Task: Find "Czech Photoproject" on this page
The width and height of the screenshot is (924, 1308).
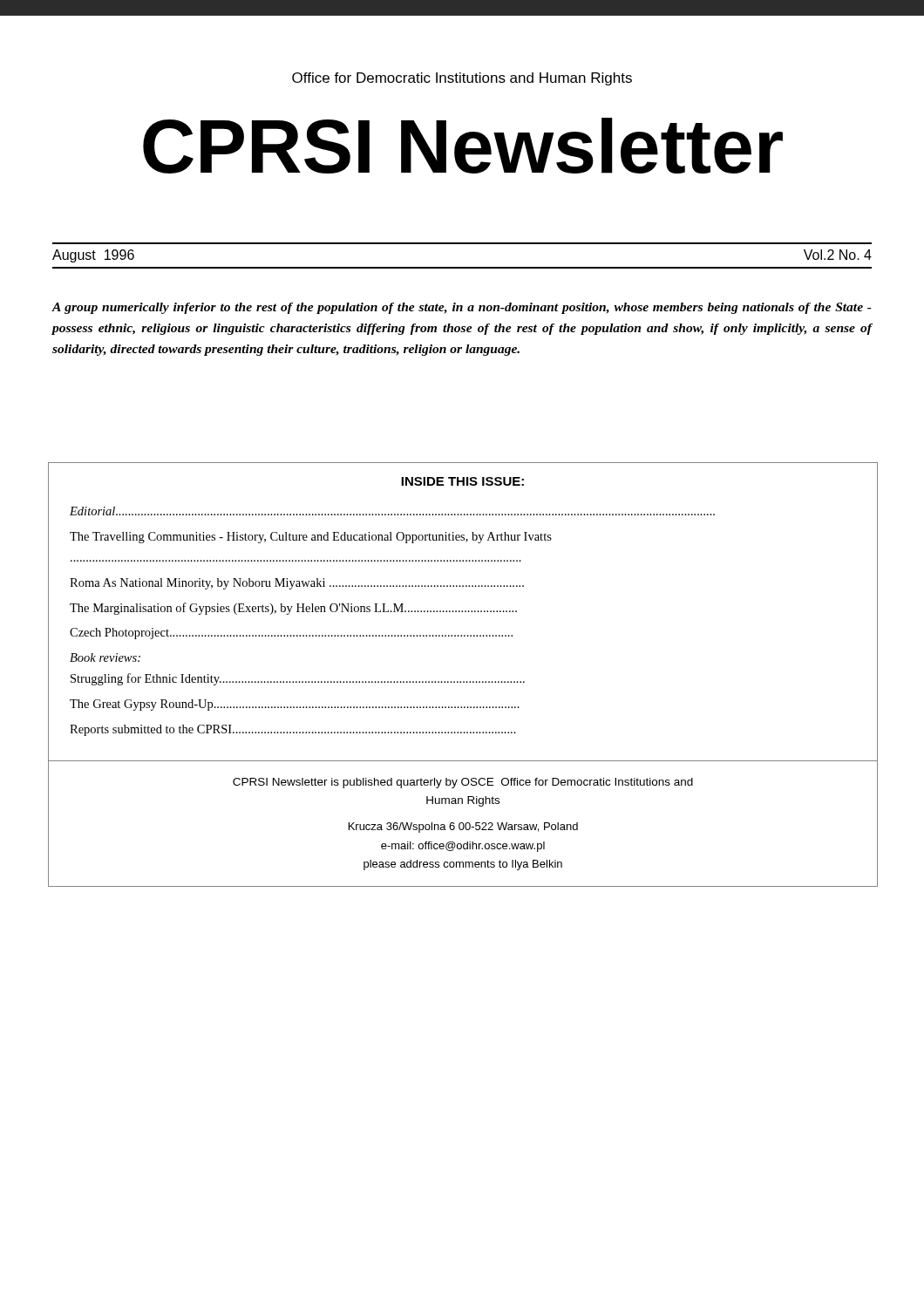Action: (x=292, y=632)
